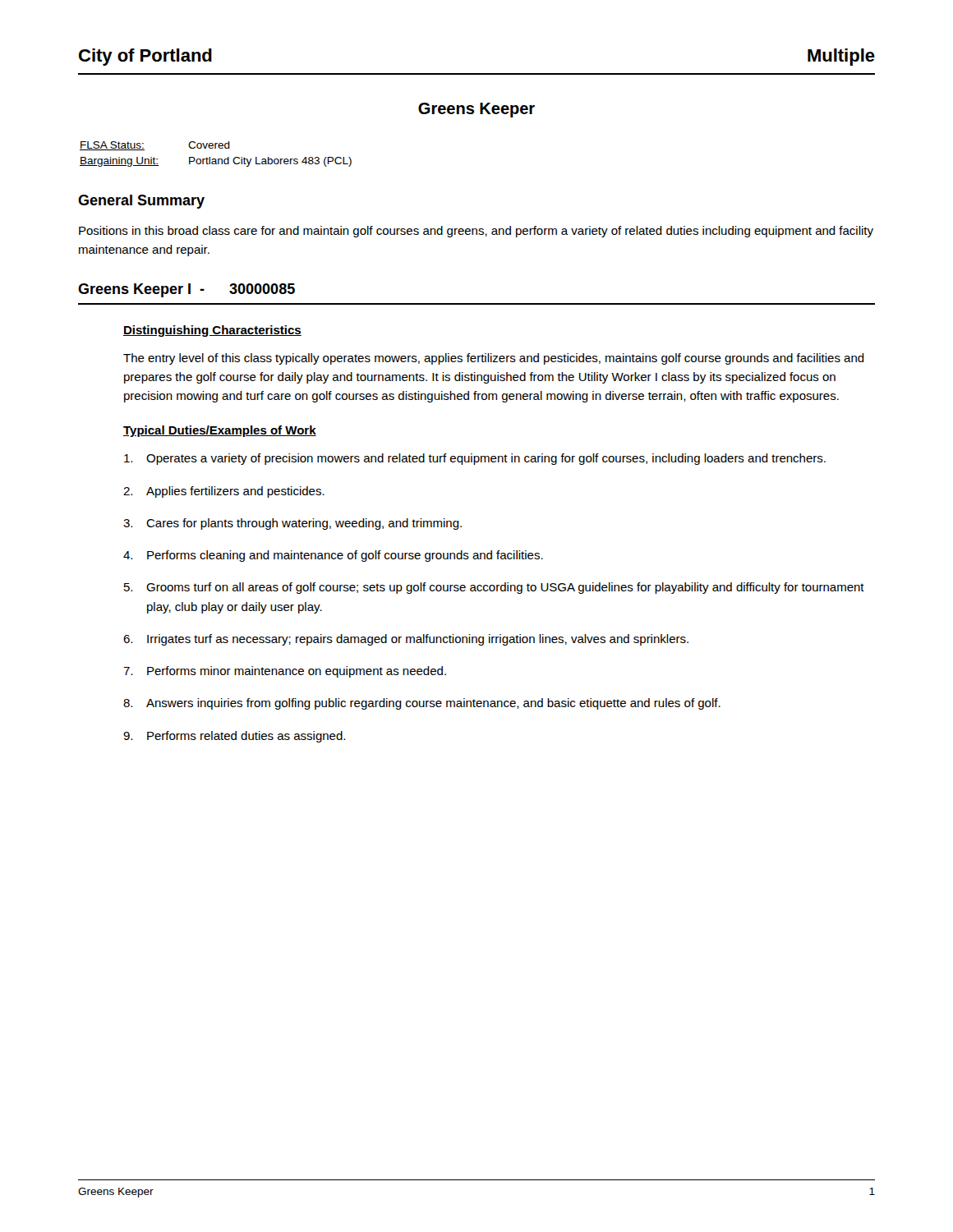Click on the list item that reads "6. Irrigates turf as necessary; repairs damaged"
The height and width of the screenshot is (1232, 953).
point(499,638)
